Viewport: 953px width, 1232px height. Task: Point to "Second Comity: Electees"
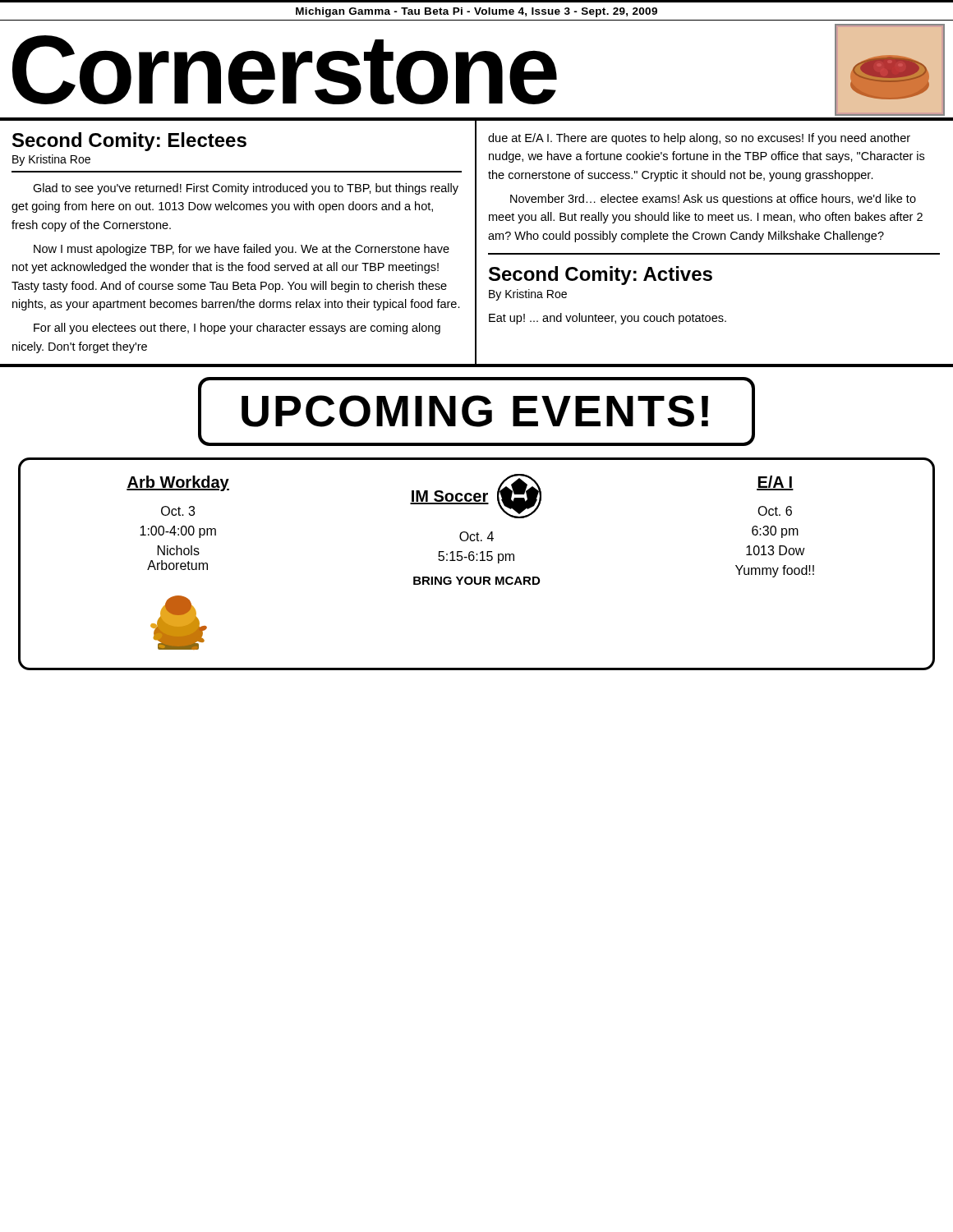click(x=129, y=140)
